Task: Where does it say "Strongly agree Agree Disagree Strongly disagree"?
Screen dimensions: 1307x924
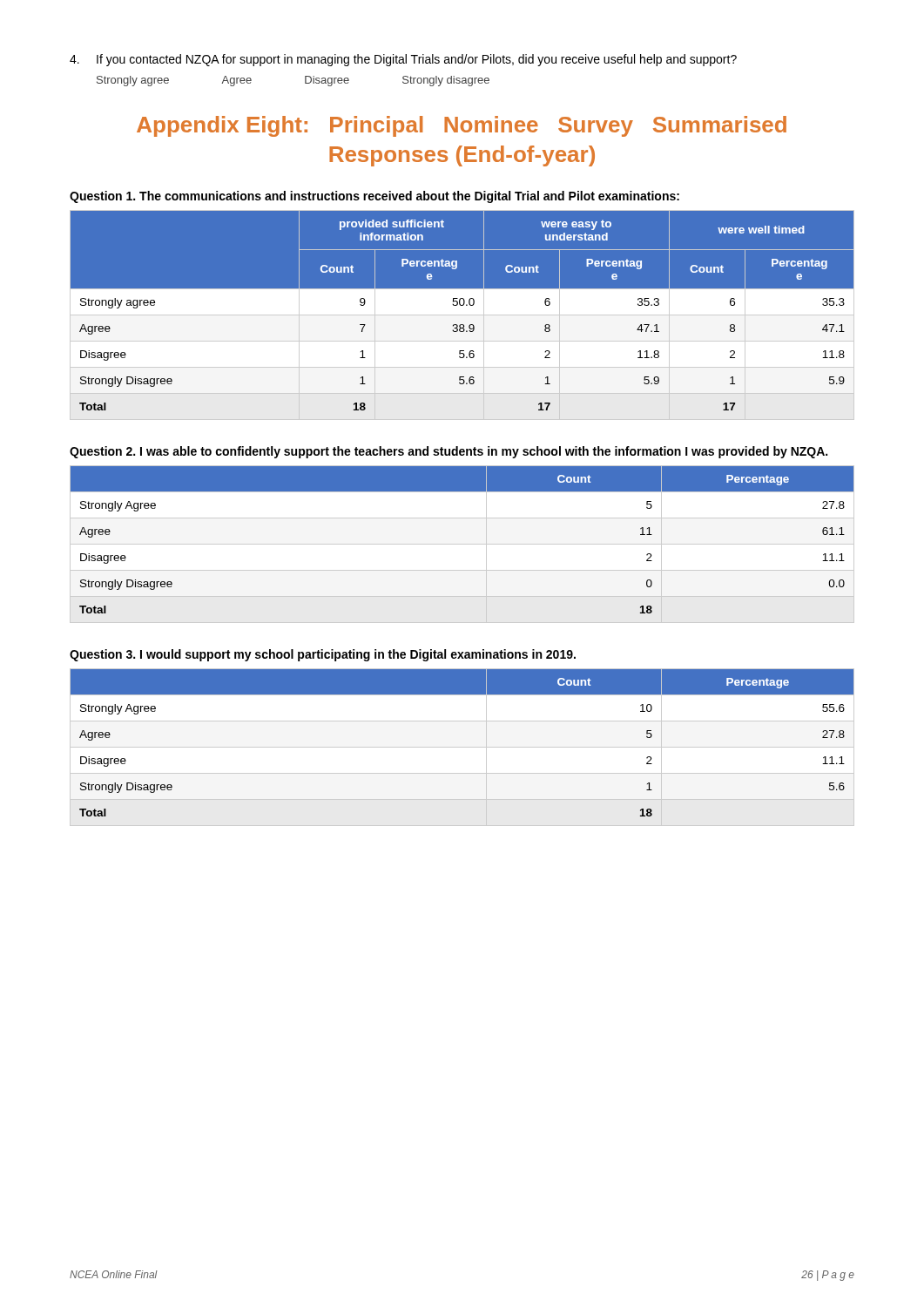Action: click(293, 80)
